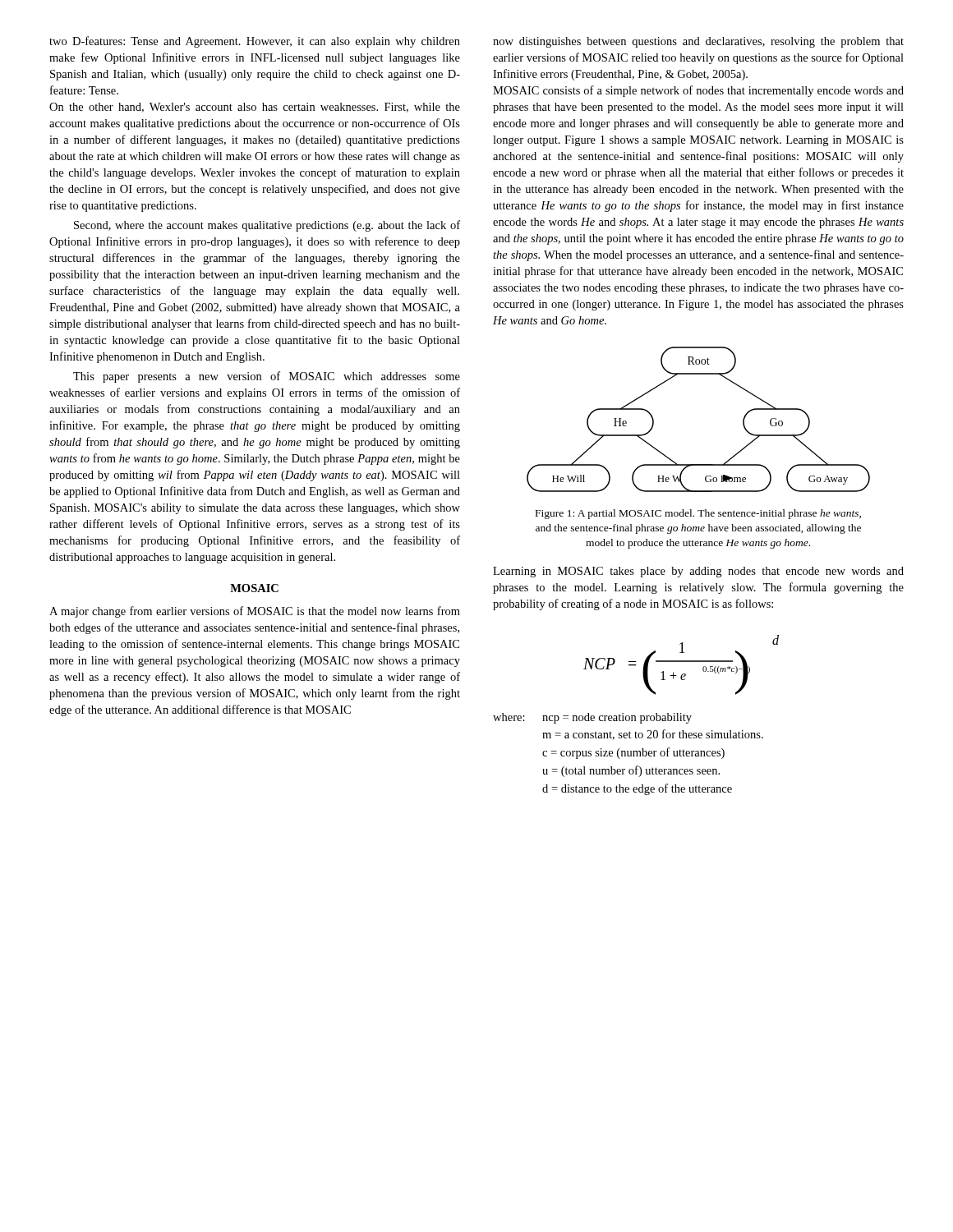Screen dimensions: 1232x953
Task: Select the text block starting "NCP = ( 1 1 + e"
Action: click(698, 663)
